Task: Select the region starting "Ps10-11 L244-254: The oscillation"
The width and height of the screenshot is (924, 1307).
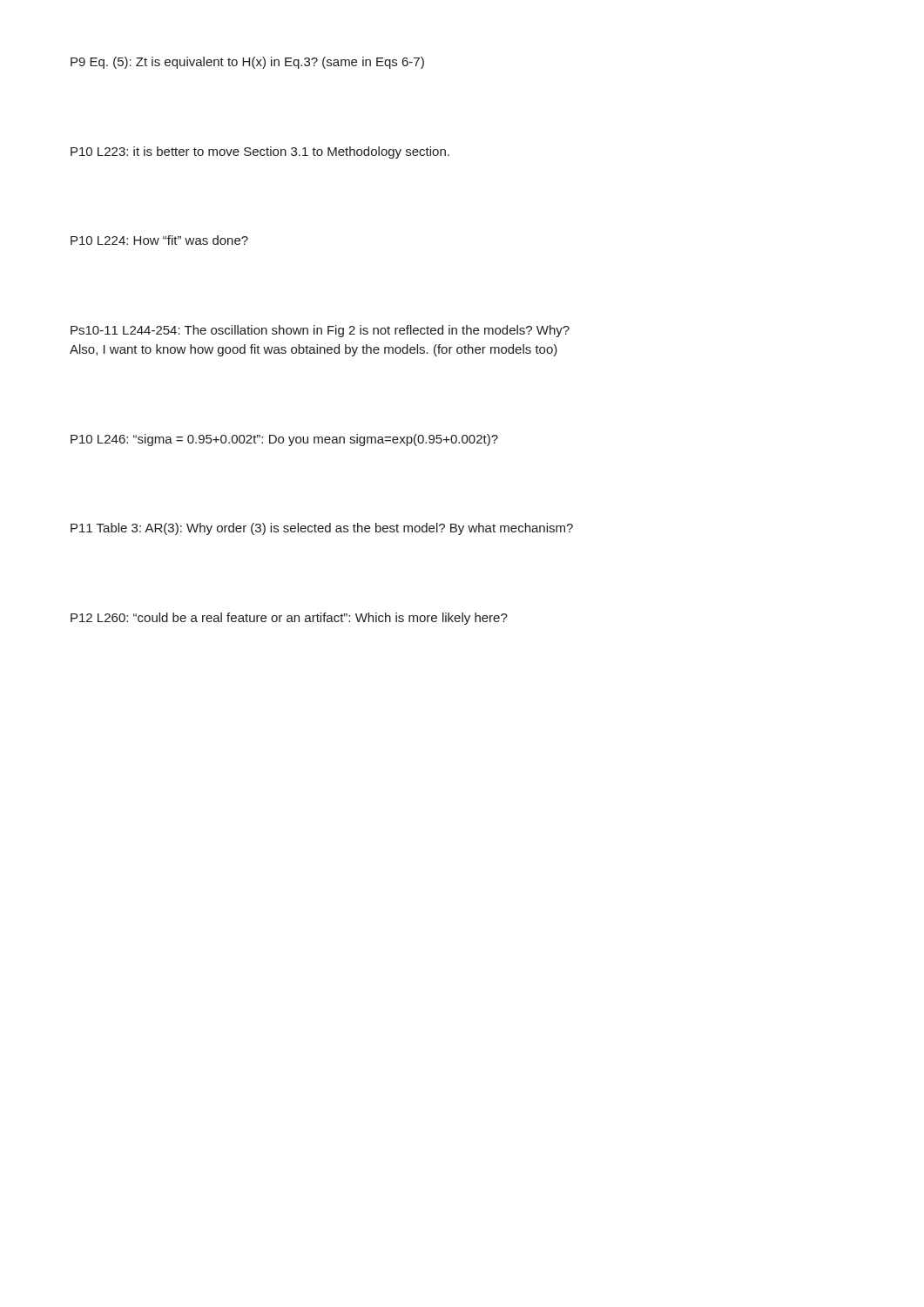Action: pos(320,339)
